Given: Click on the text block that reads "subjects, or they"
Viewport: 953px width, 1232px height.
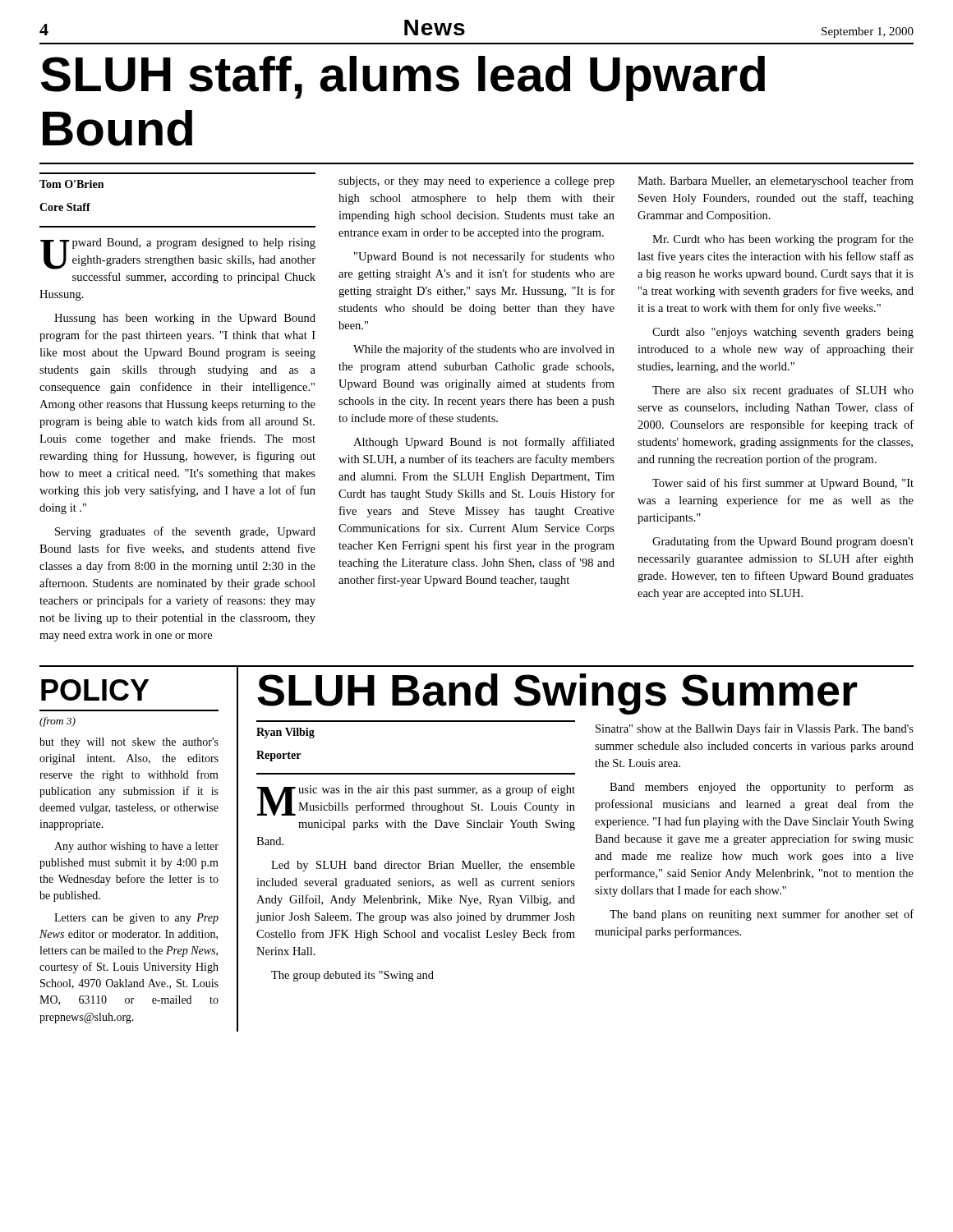Looking at the screenshot, I should [x=476, y=381].
